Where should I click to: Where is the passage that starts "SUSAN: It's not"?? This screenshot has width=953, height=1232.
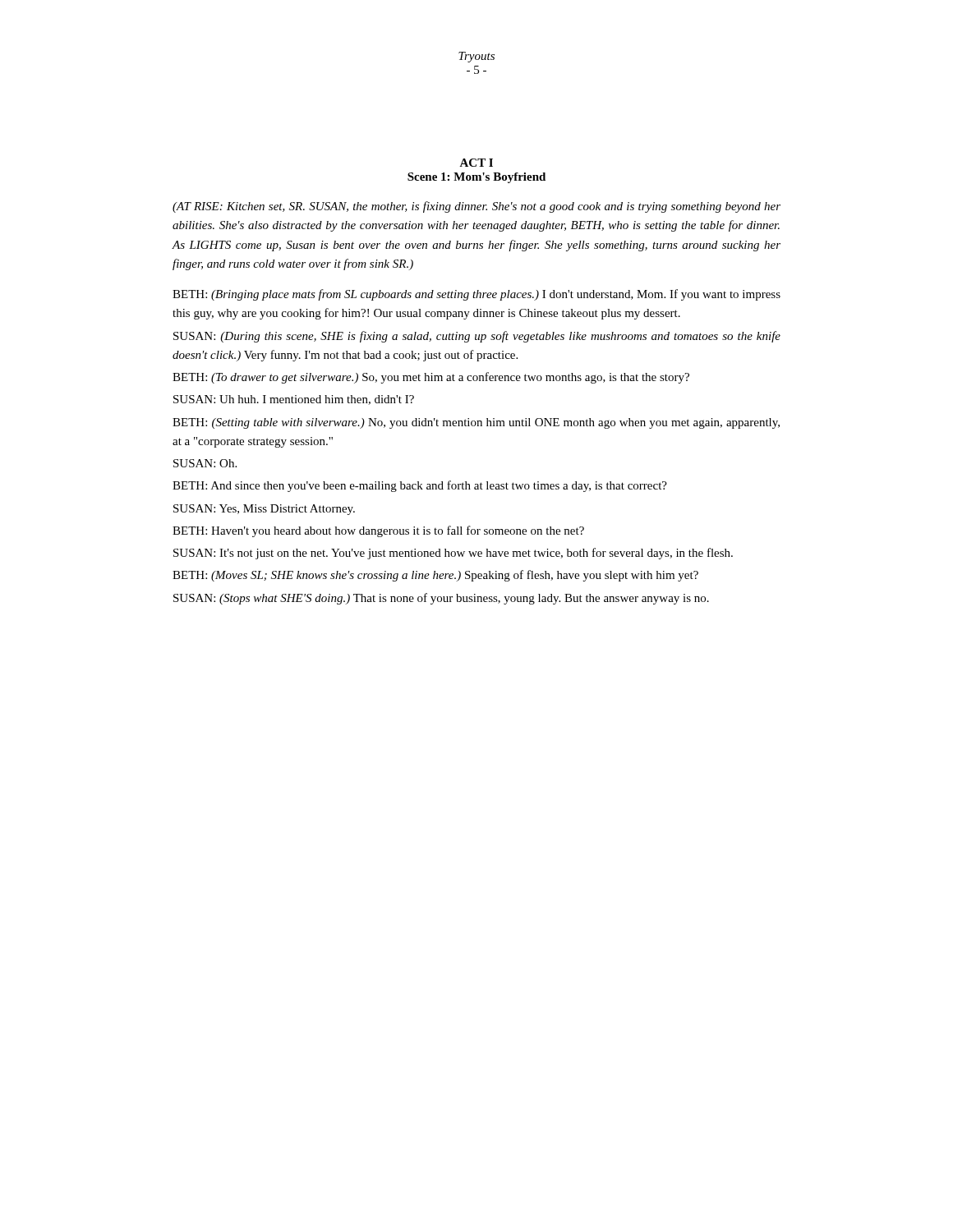453,553
